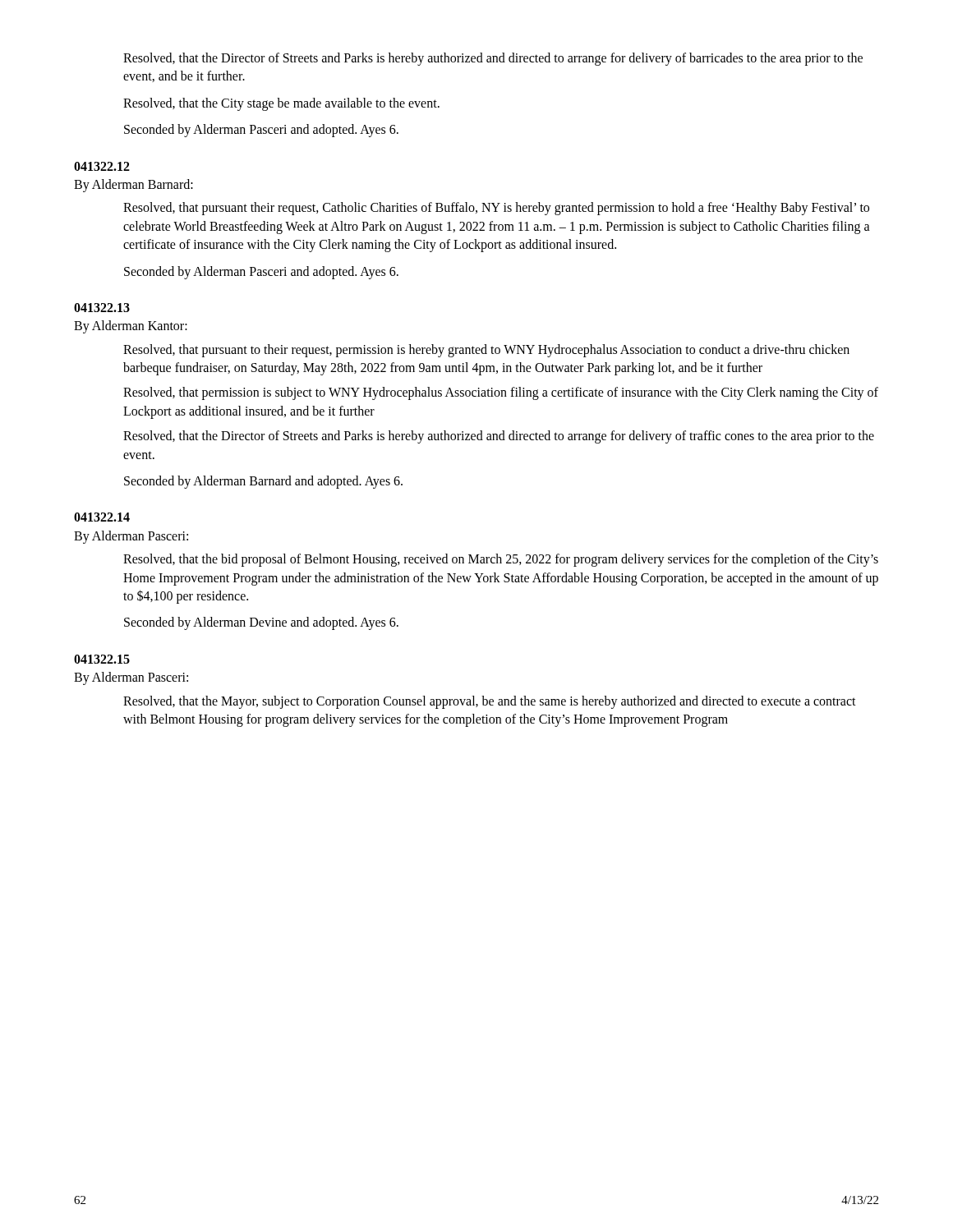Locate the text starting "Resolved, that the City stage be made"
The image size is (953, 1232).
point(281,104)
